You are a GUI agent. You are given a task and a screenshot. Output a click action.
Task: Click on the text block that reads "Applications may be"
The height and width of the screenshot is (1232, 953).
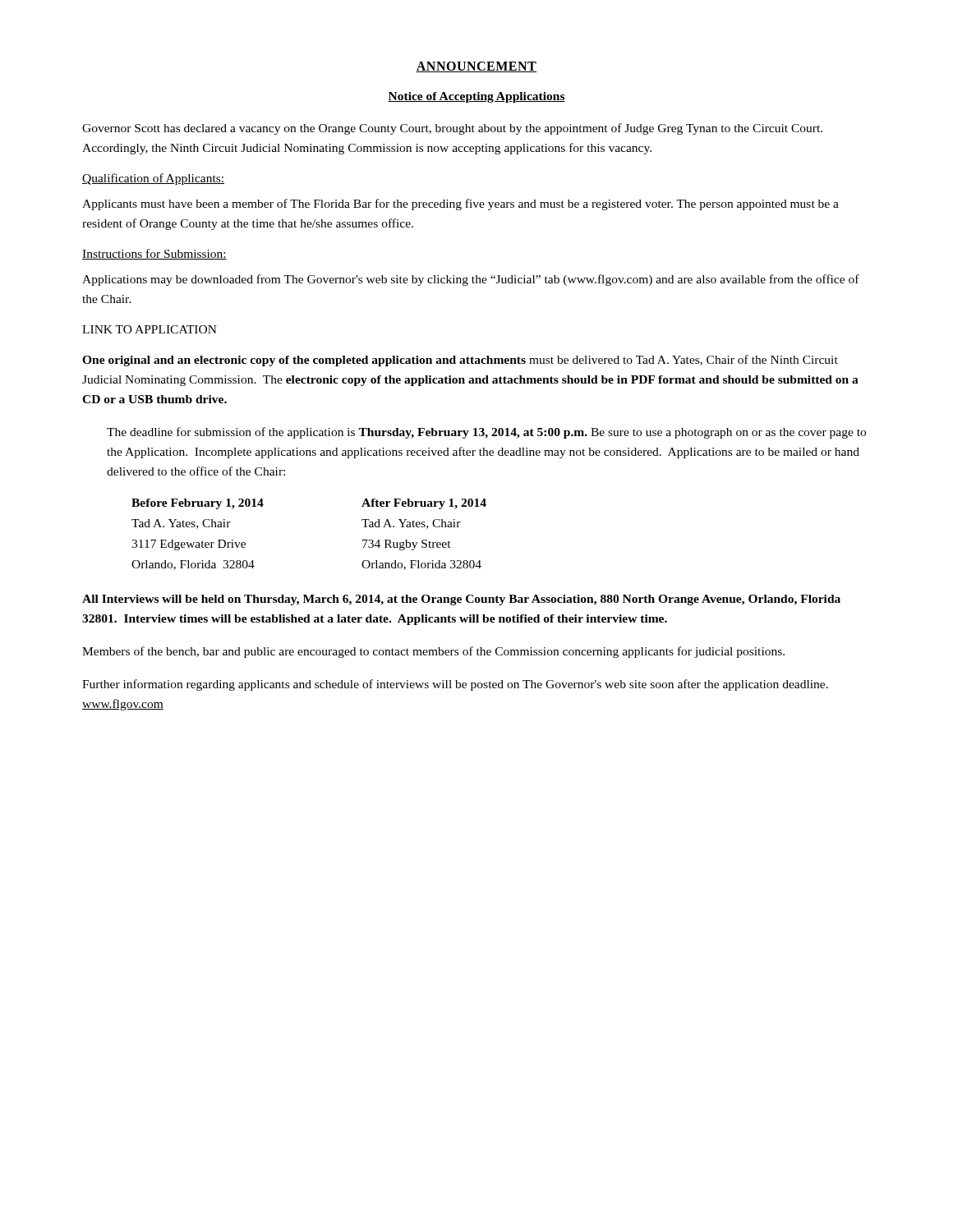(x=470, y=289)
